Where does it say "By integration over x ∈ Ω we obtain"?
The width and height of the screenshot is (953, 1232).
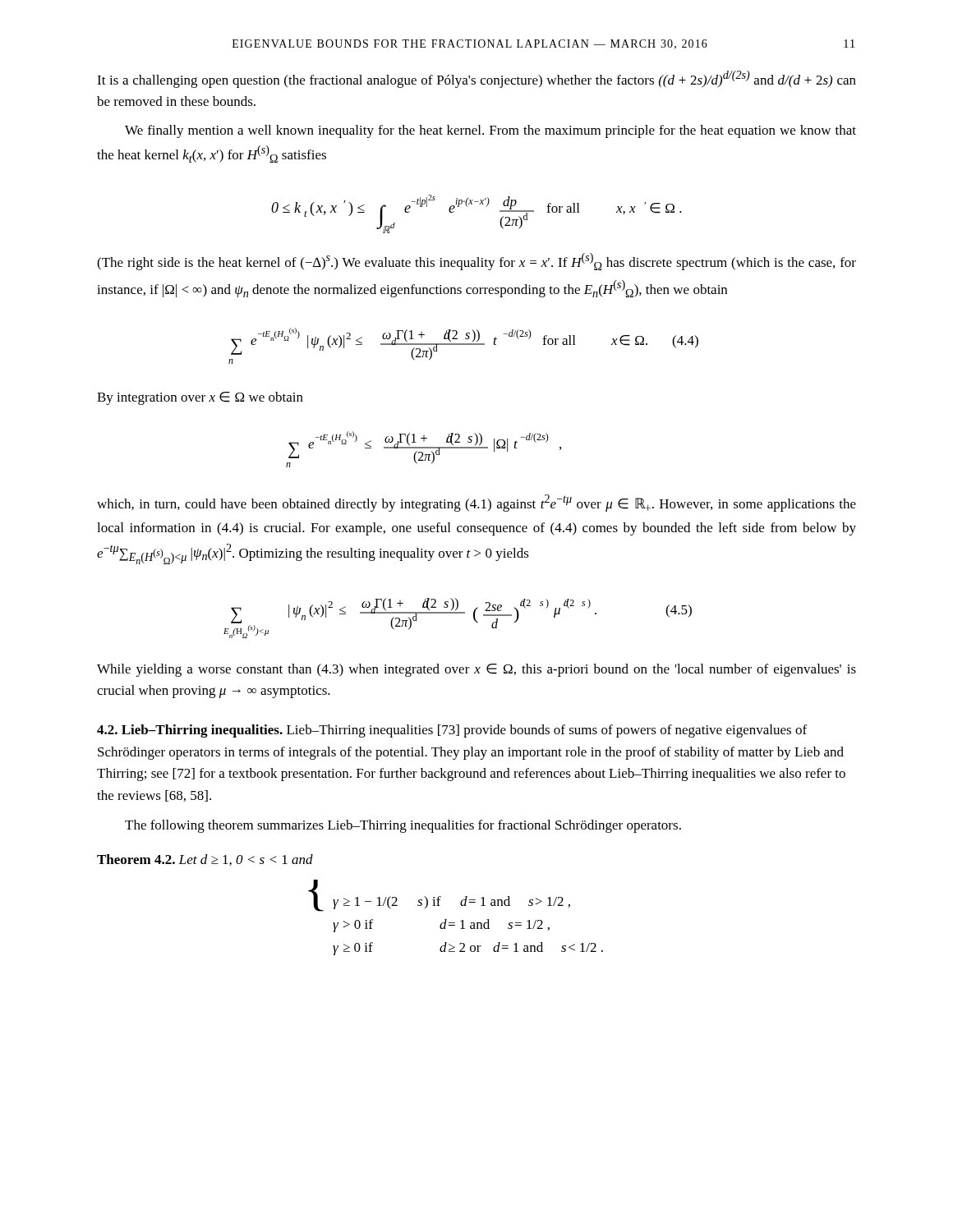click(200, 398)
